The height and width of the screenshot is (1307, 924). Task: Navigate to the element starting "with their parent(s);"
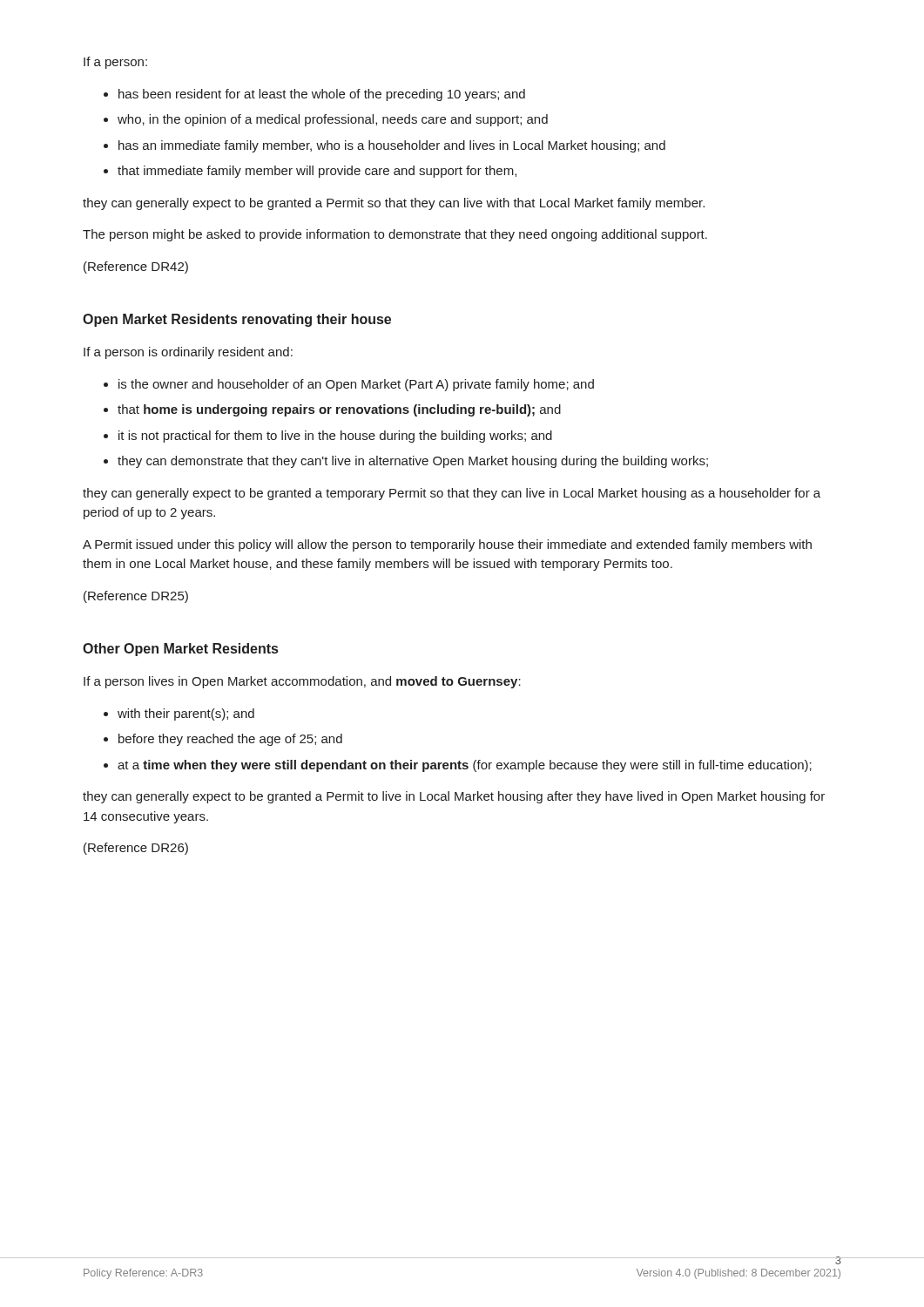tap(186, 714)
